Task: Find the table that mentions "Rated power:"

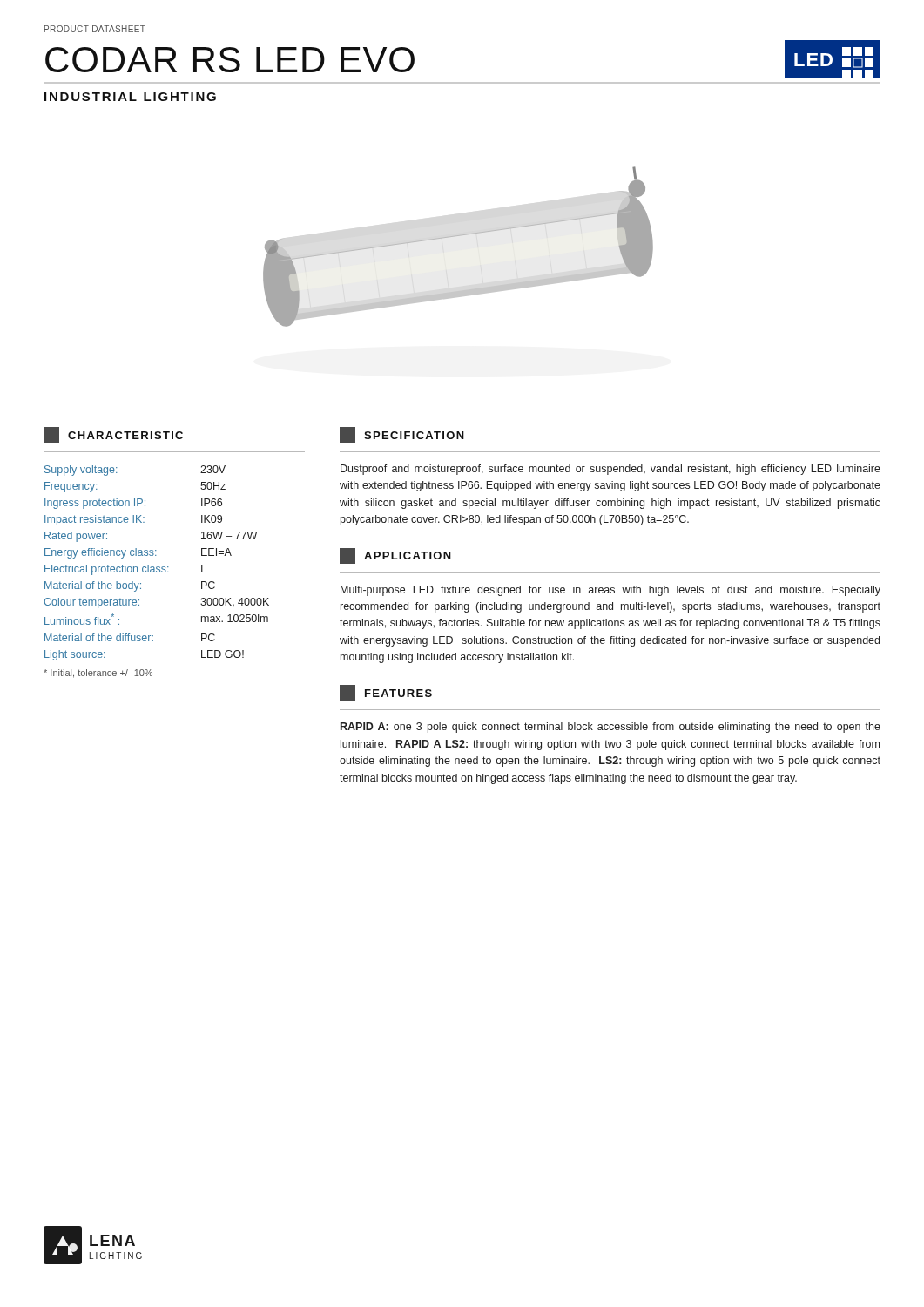Action: [x=174, y=570]
